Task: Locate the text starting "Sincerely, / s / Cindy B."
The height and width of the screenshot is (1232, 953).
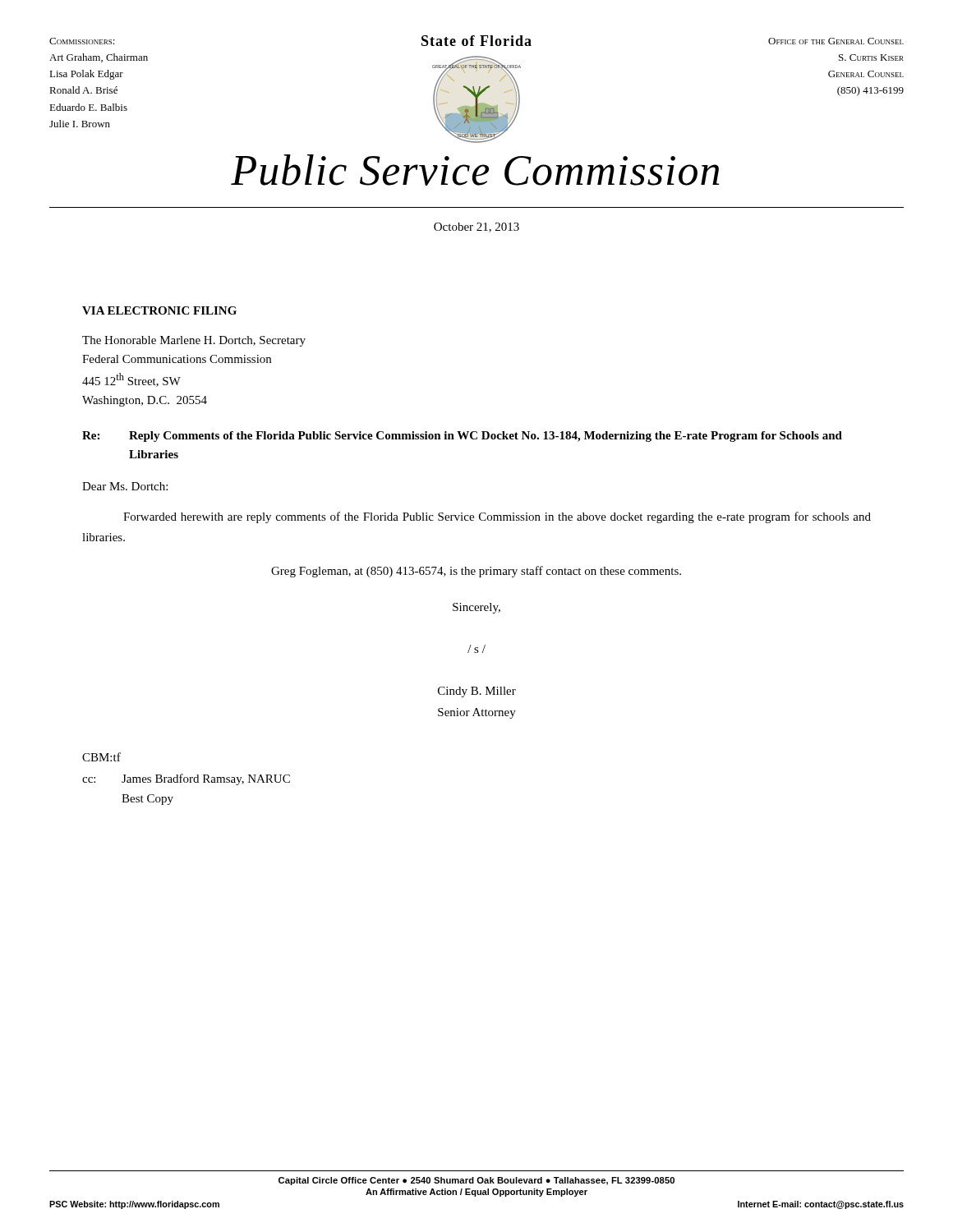Action: pyautogui.click(x=476, y=660)
